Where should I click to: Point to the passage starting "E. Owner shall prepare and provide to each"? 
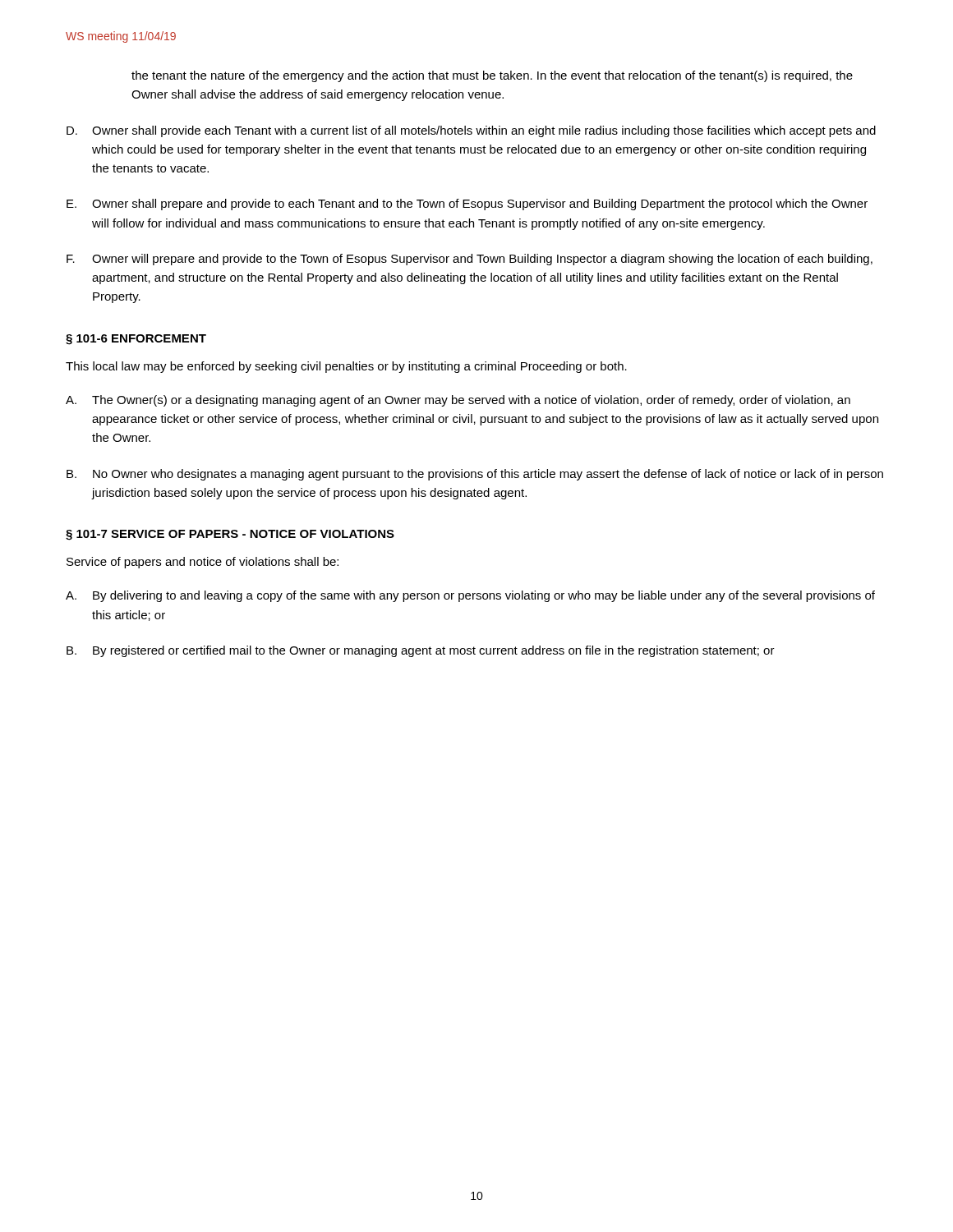[476, 213]
